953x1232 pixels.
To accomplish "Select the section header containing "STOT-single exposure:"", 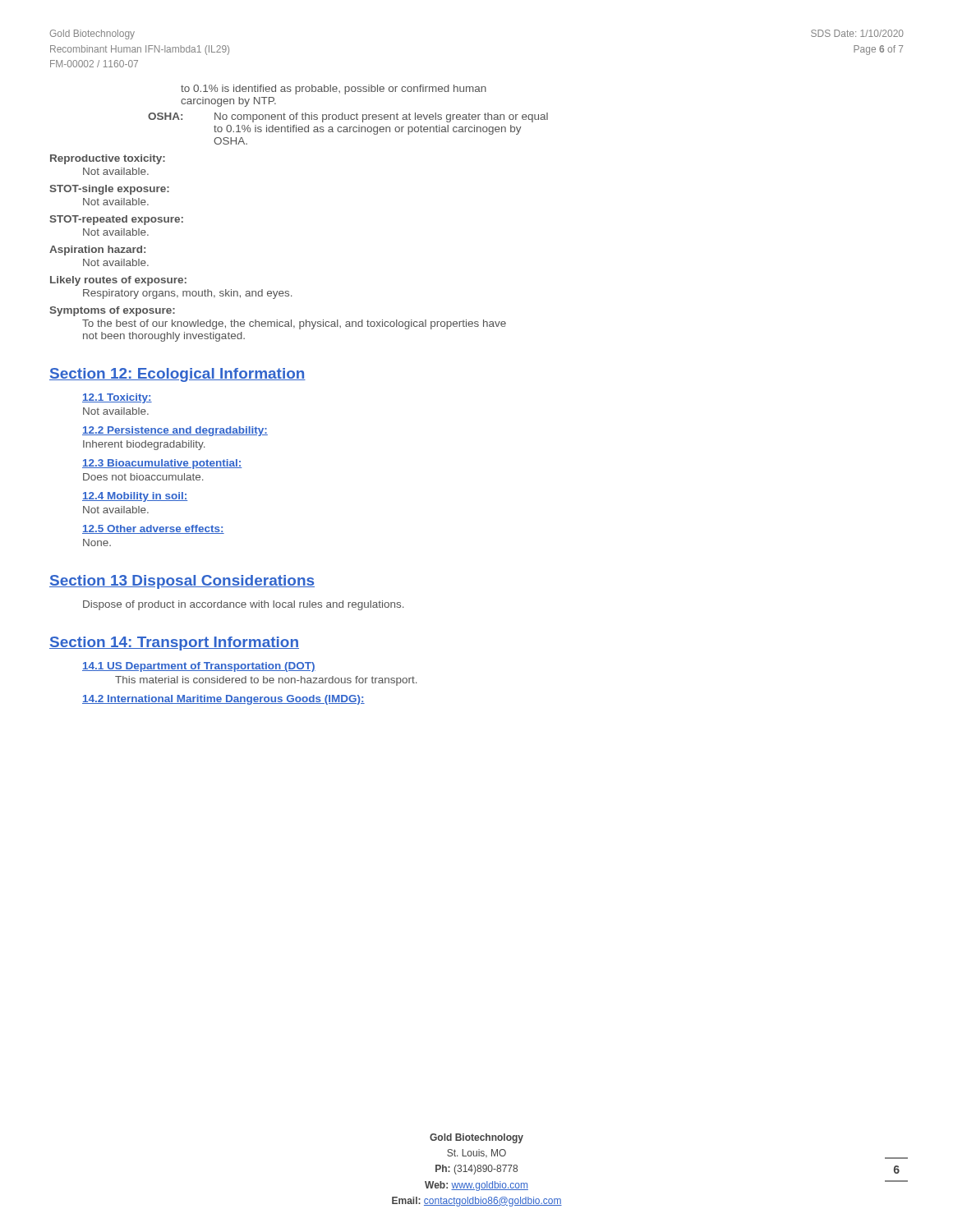I will pyautogui.click(x=110, y=188).
